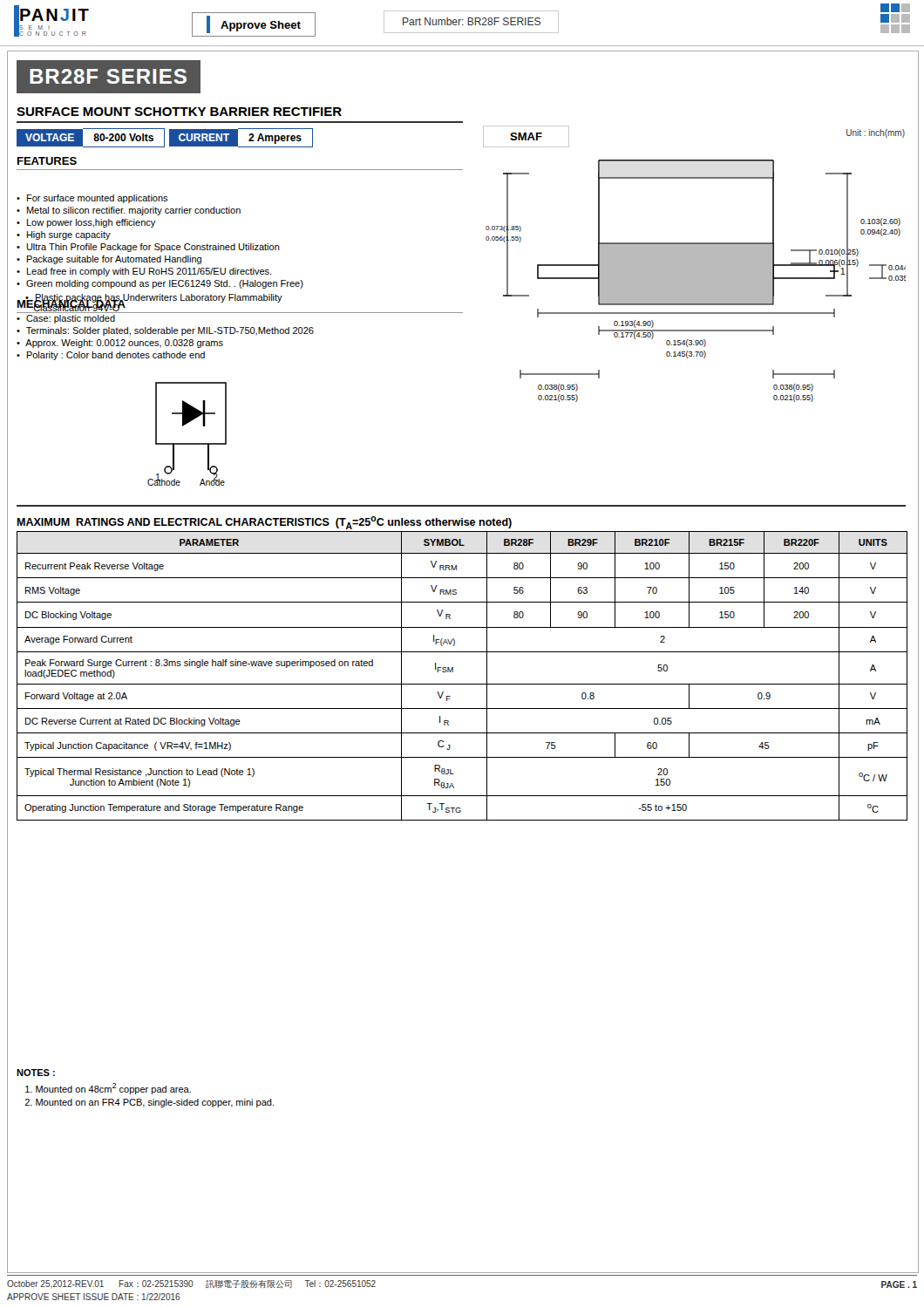Find the table that mentions "DC Blocking Voltage"
Viewport: 924px width, 1308px height.
[x=462, y=676]
